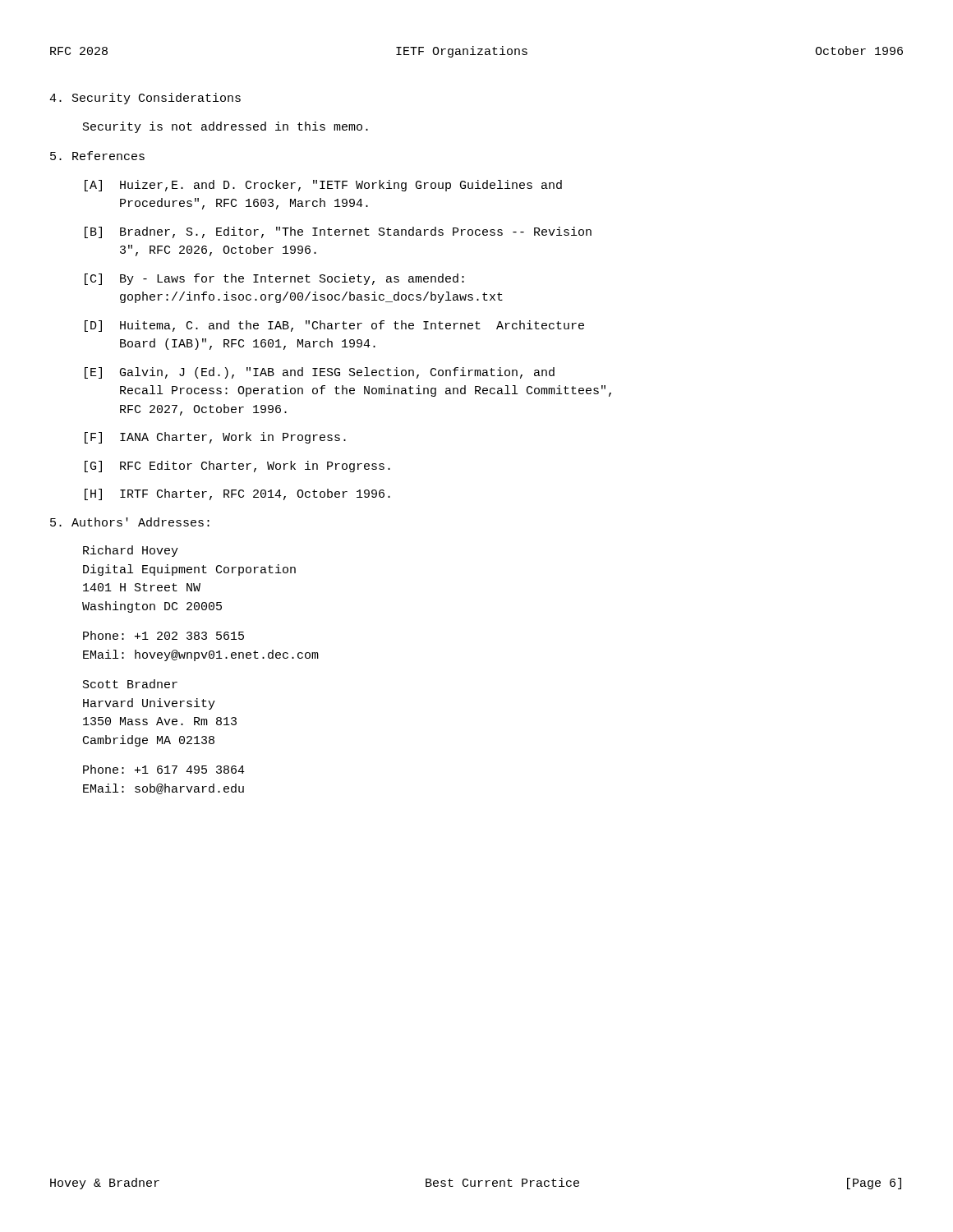Locate the text starting "Phone: +1 202 383 5615"
Viewport: 953px width, 1232px height.
coord(200,646)
